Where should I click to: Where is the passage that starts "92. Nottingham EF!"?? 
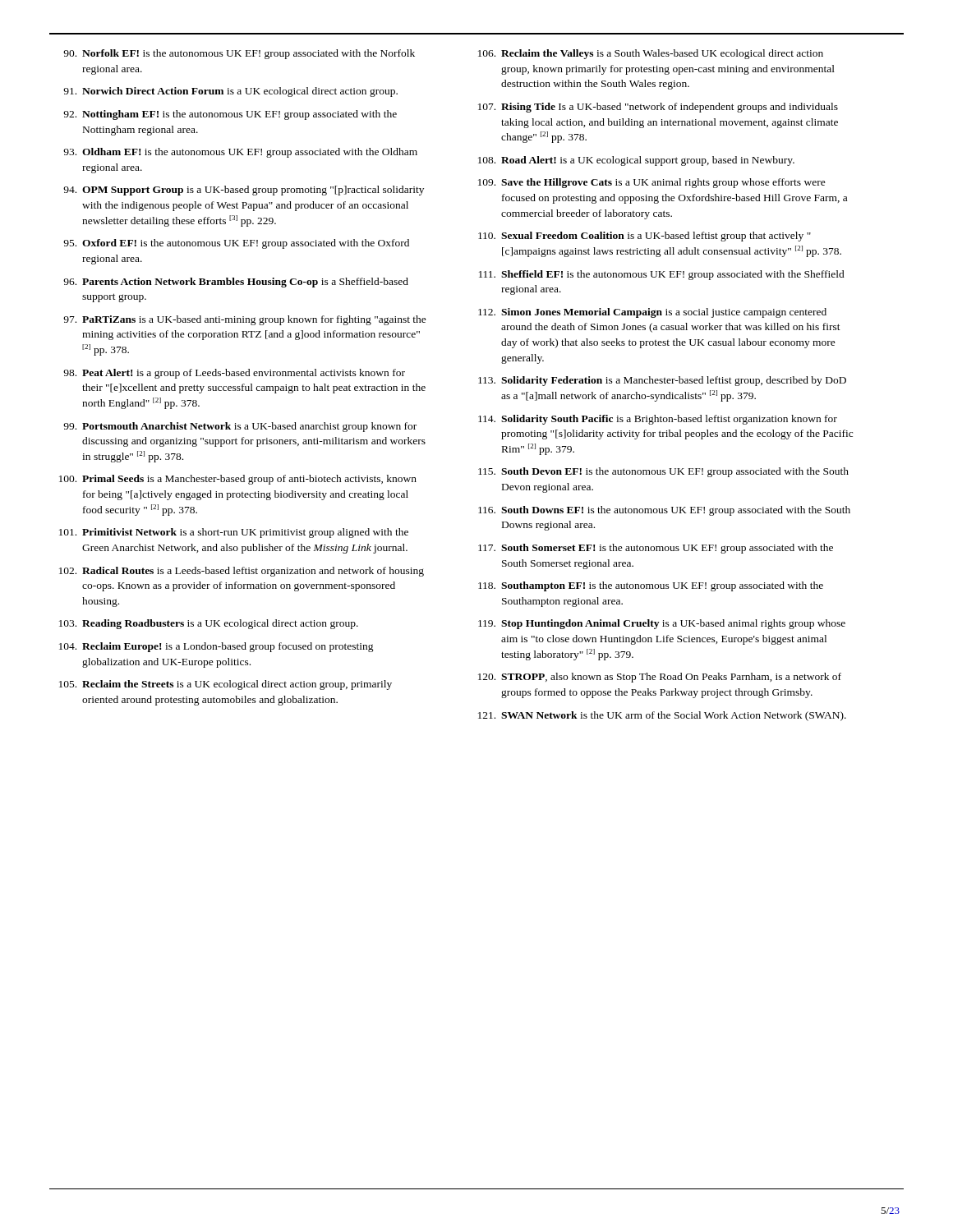(x=238, y=122)
